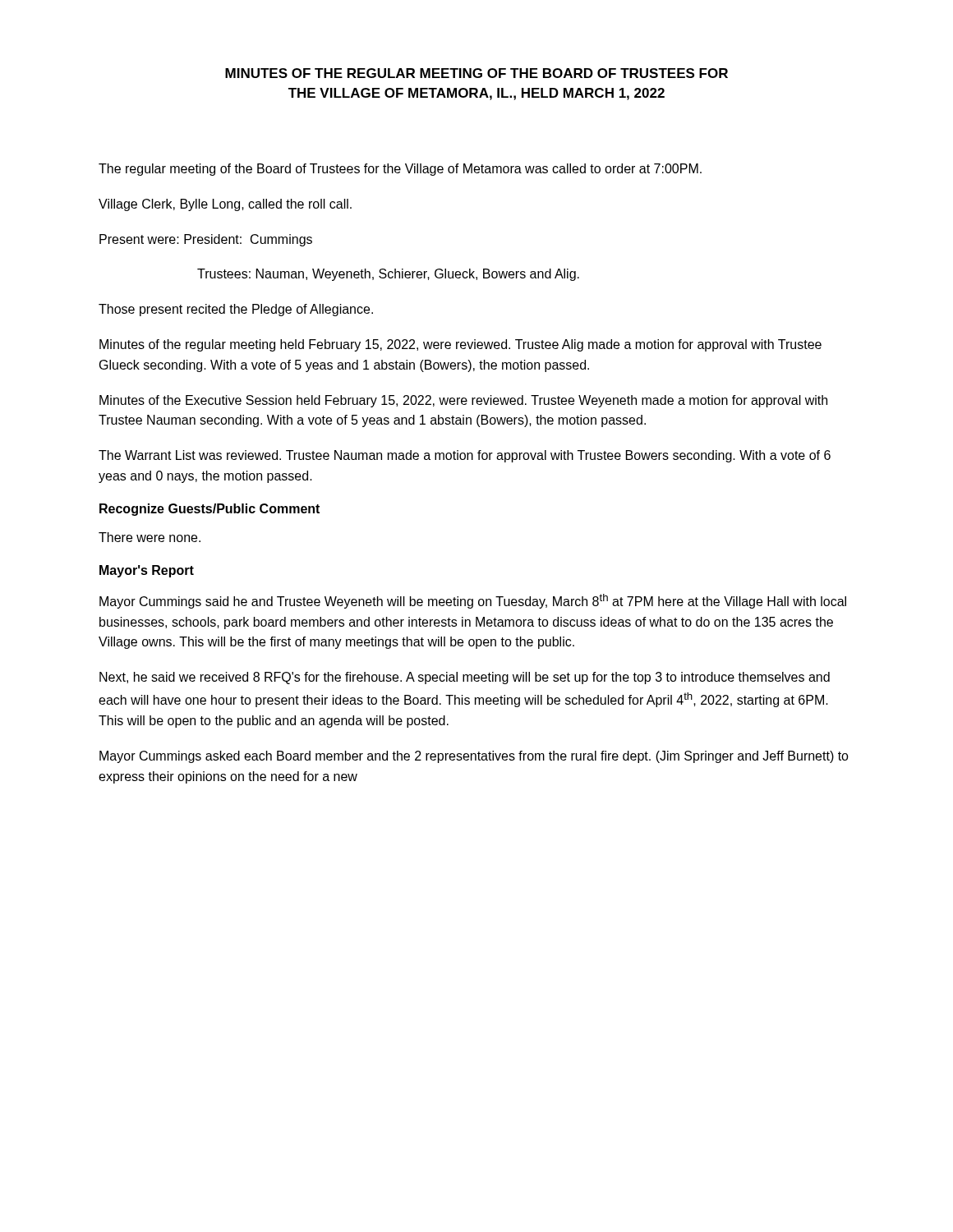This screenshot has width=953, height=1232.
Task: Navigate to the region starting "The regular meeting of"
Action: pyautogui.click(x=401, y=169)
